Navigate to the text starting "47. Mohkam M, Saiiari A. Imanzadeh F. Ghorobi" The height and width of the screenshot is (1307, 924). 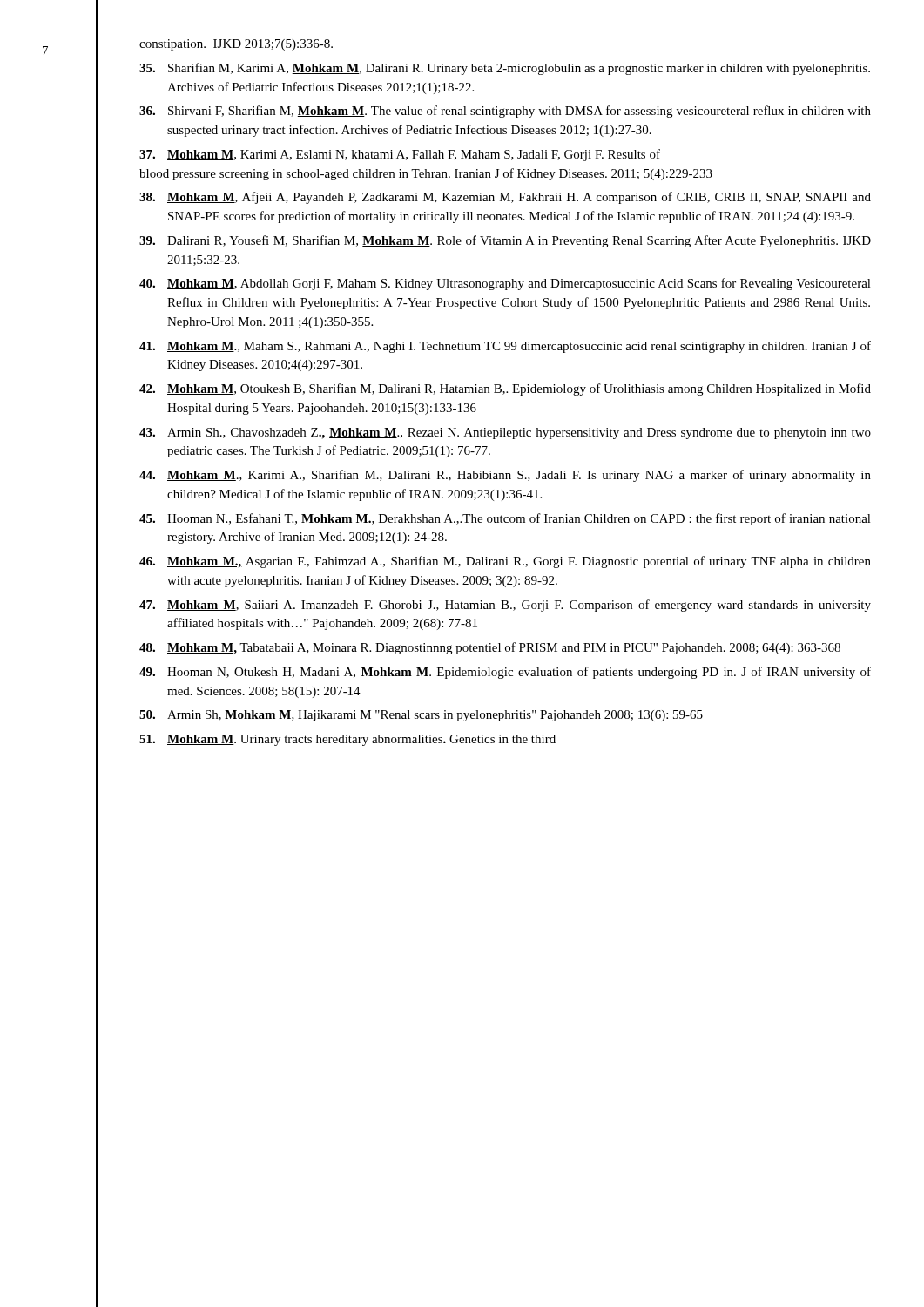pos(505,613)
